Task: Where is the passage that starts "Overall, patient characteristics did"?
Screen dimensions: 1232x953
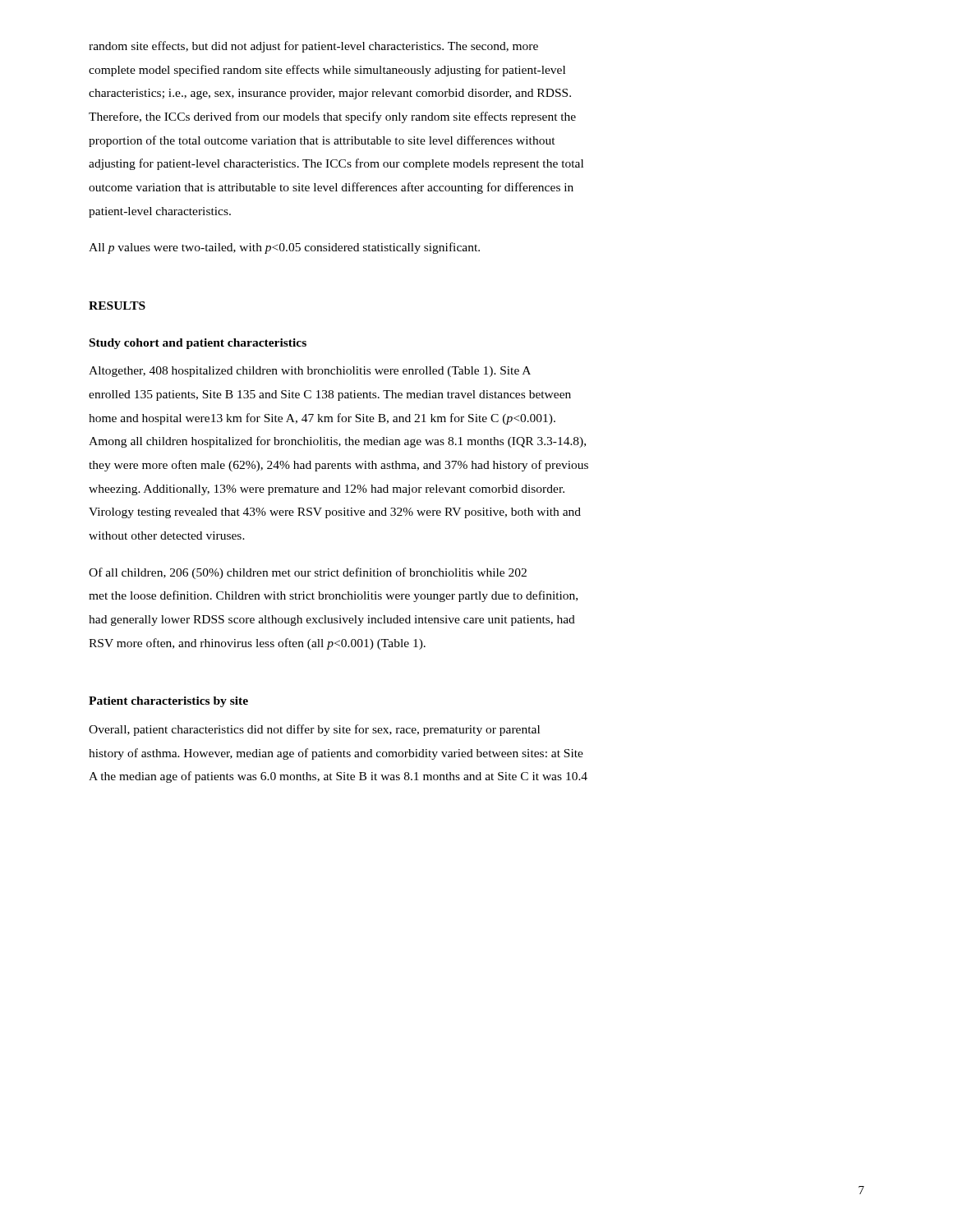Action: click(476, 753)
